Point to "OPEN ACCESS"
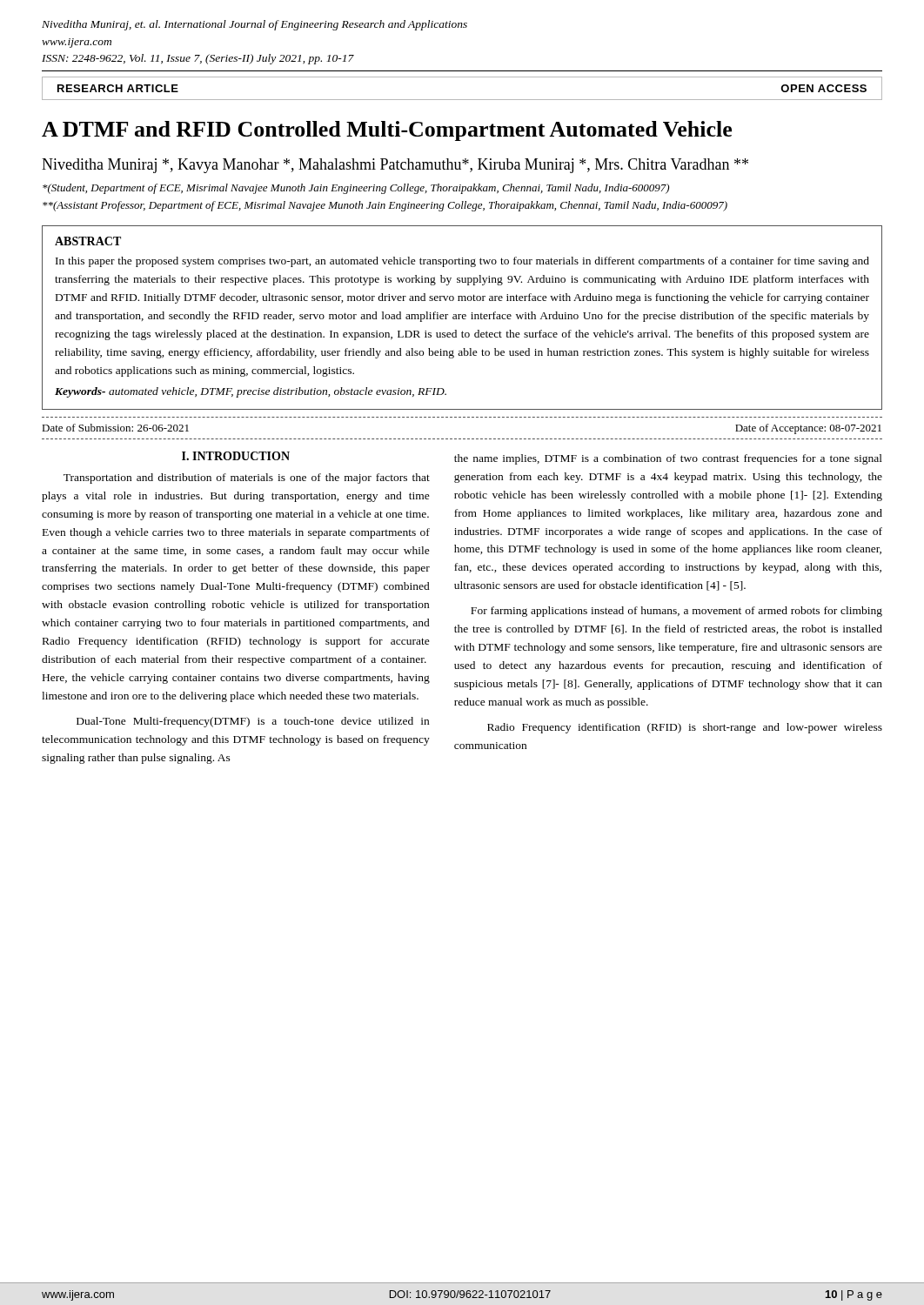The height and width of the screenshot is (1305, 924). pos(824,88)
